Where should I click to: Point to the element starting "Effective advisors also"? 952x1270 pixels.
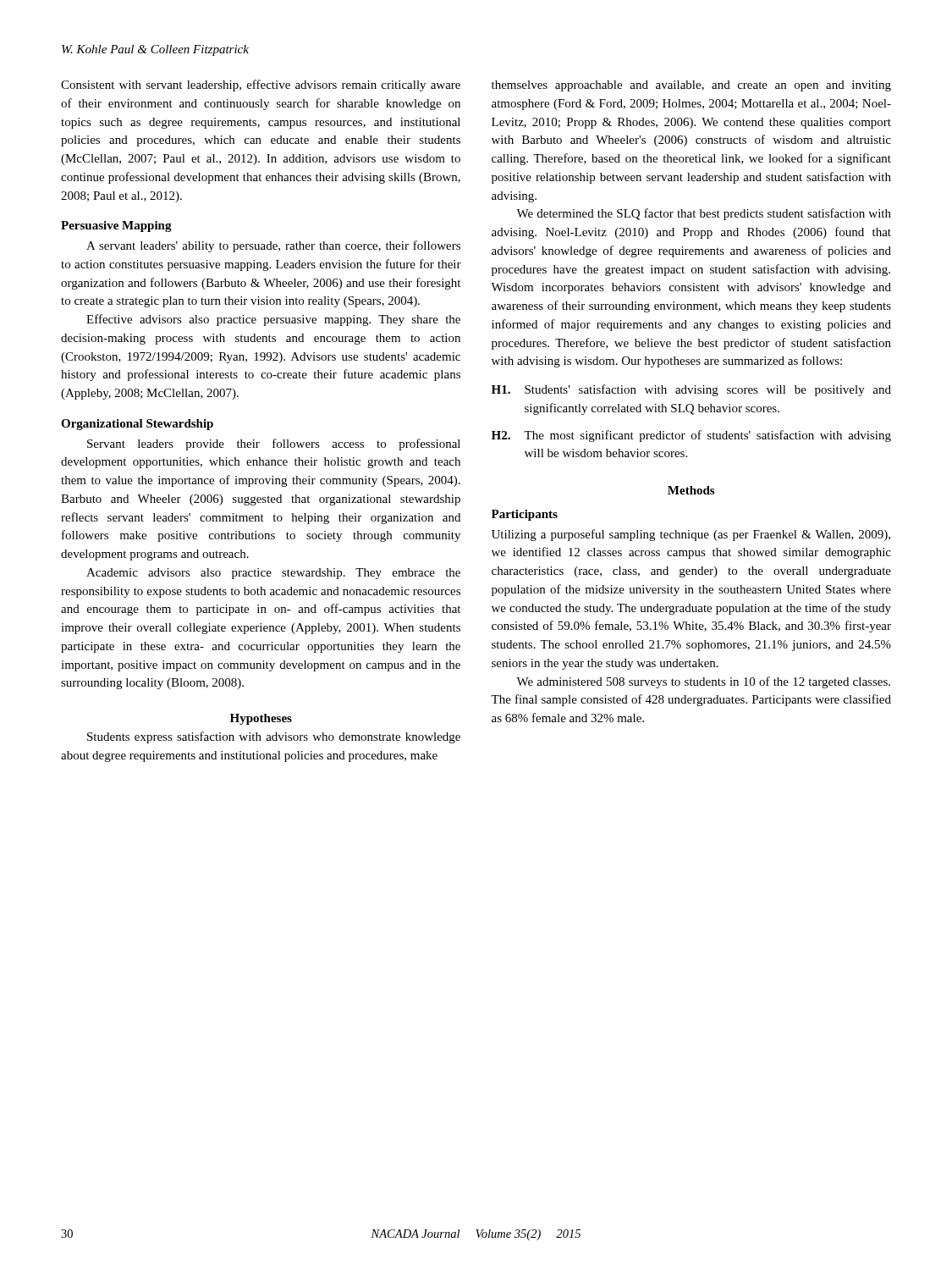261,357
